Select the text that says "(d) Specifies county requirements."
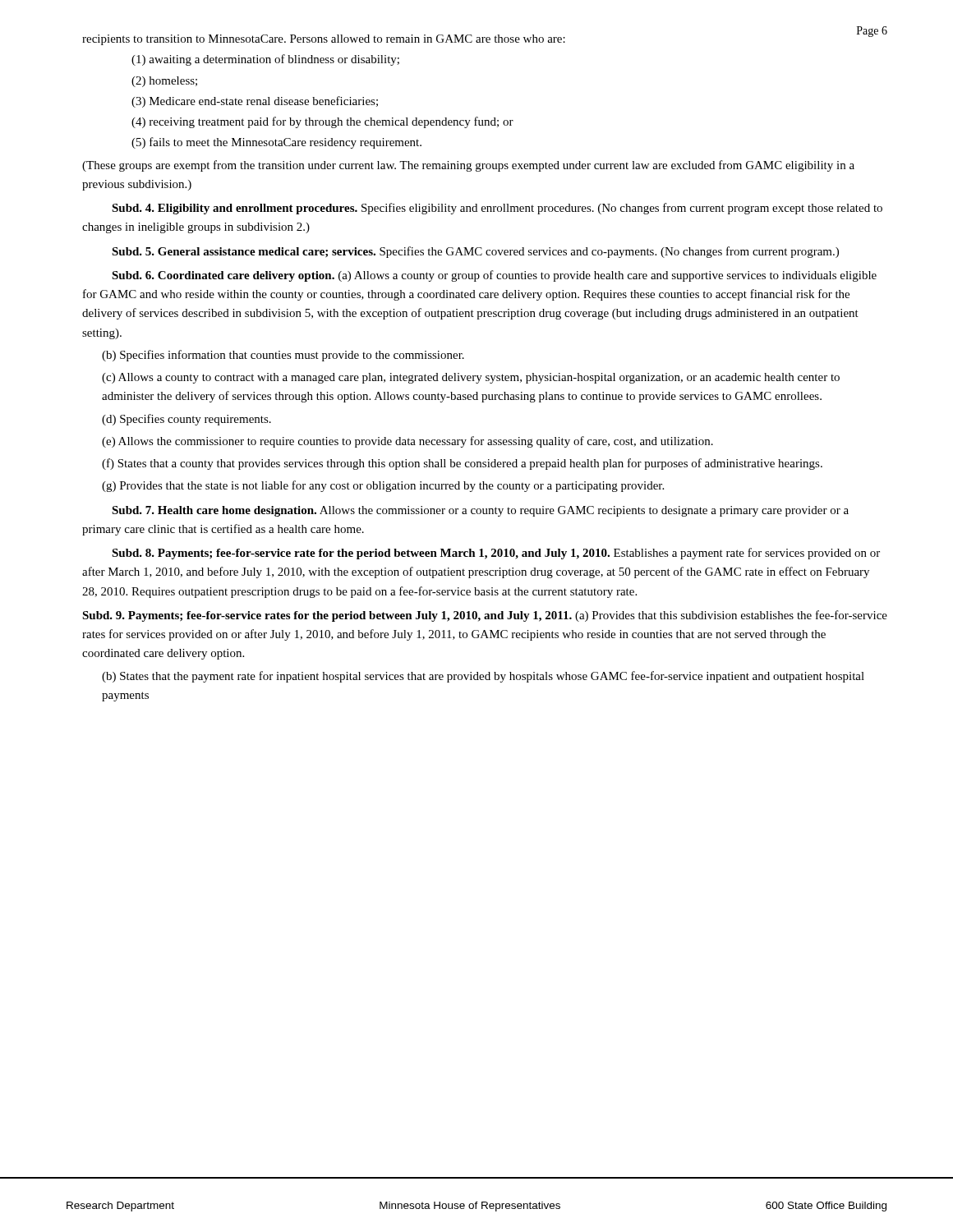953x1232 pixels. [x=187, y=418]
